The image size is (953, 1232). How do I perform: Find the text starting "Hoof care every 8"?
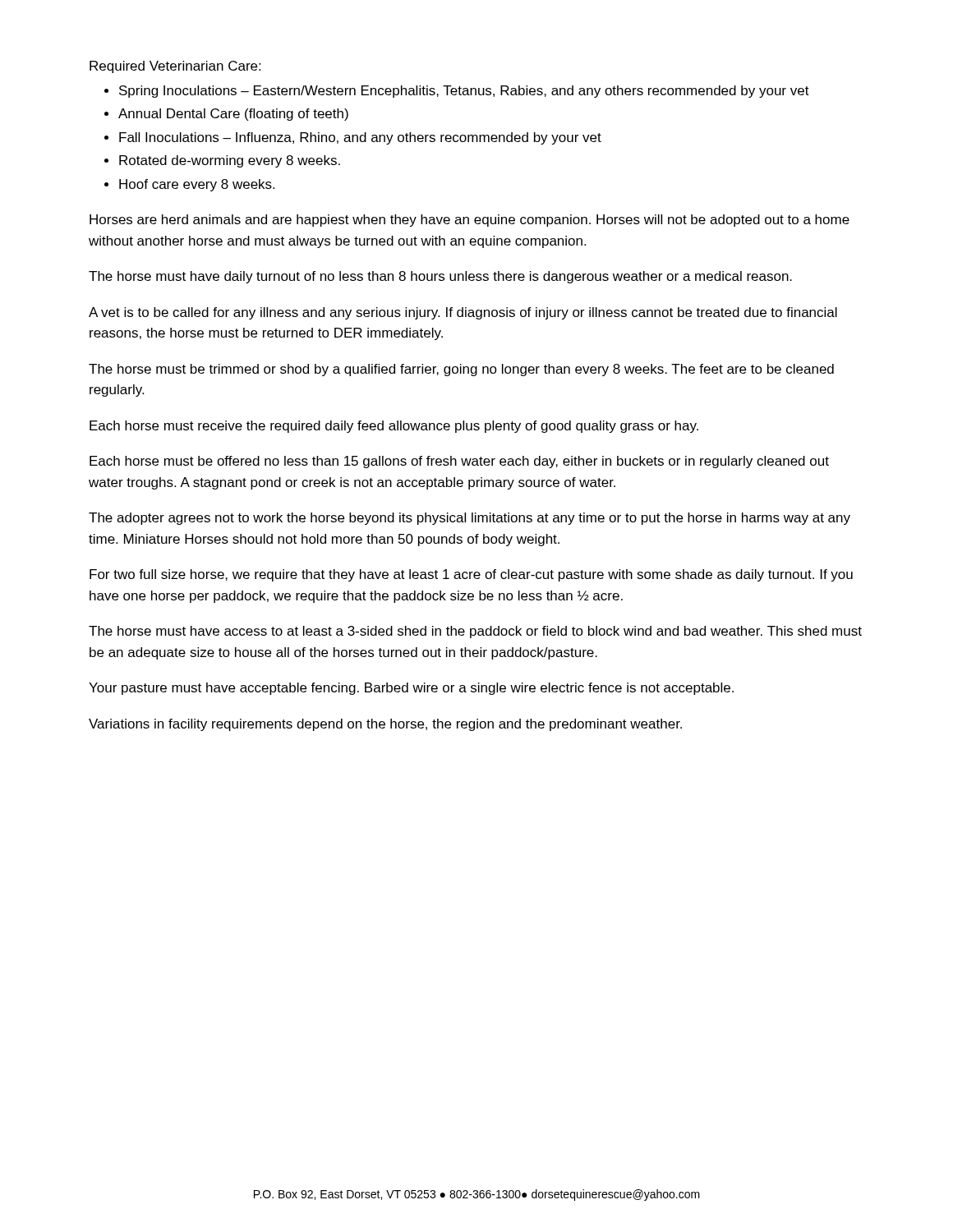(x=197, y=185)
